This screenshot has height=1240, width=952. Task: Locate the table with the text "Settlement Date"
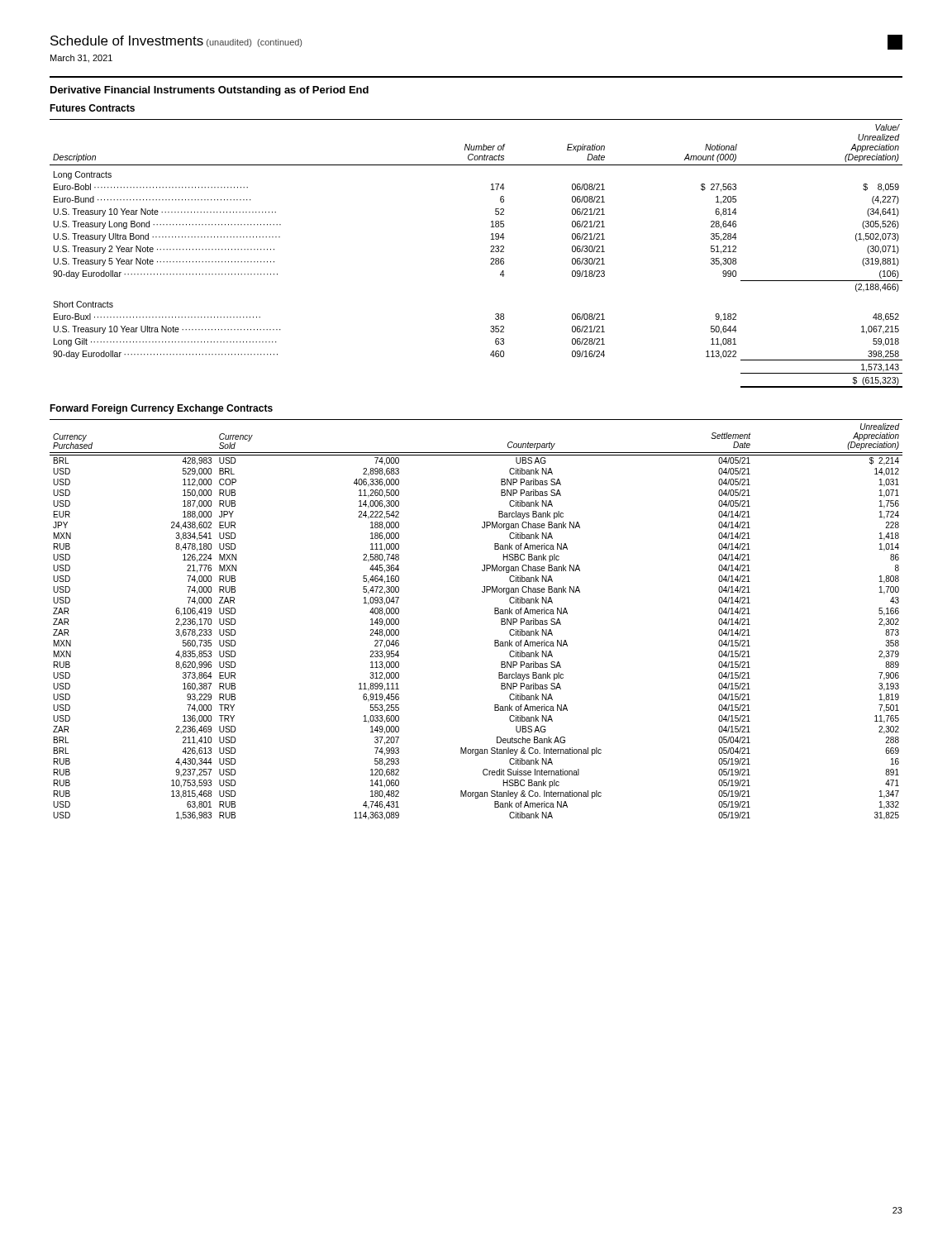tap(476, 620)
